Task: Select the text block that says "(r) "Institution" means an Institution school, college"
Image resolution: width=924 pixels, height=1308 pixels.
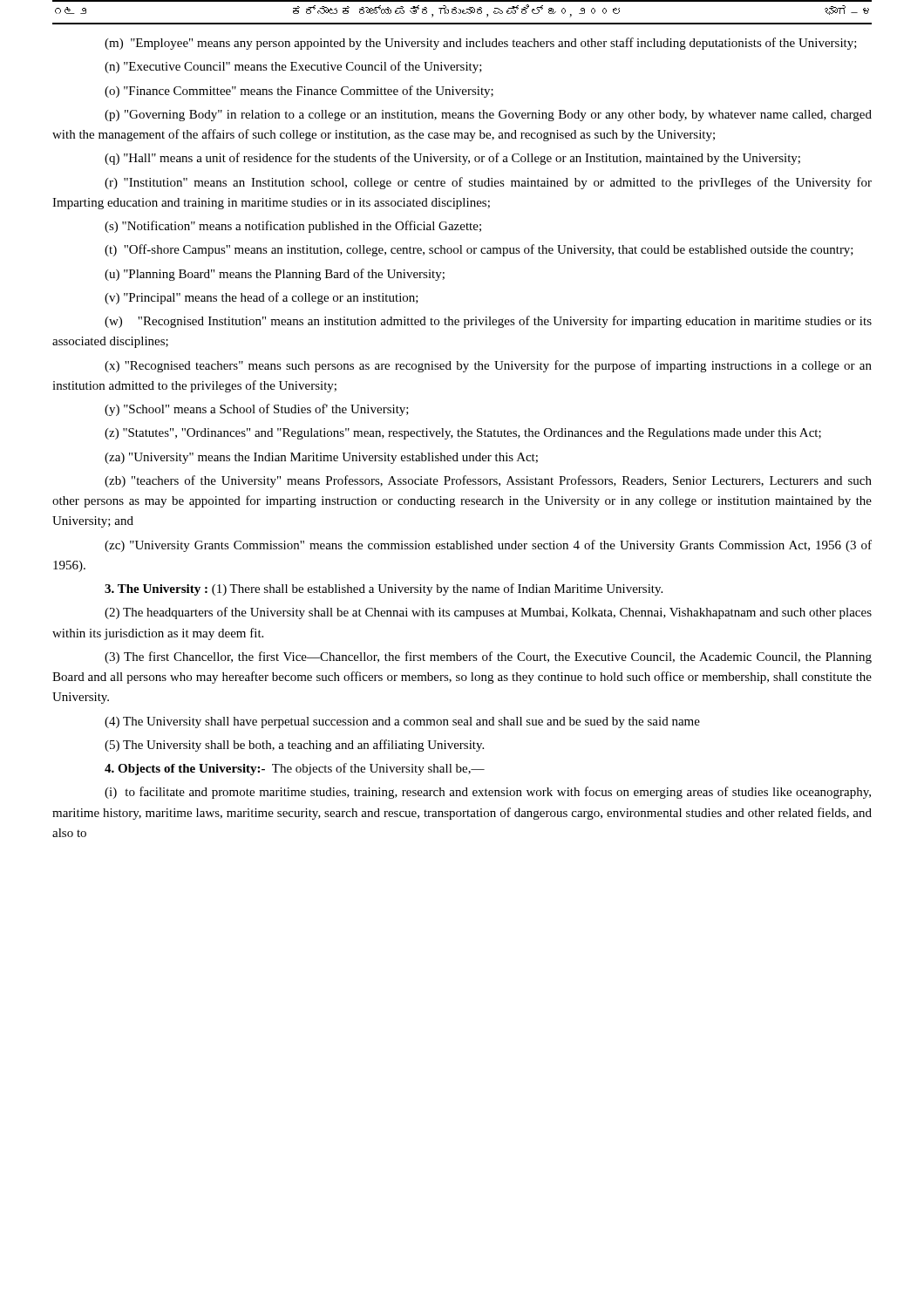Action: point(462,192)
